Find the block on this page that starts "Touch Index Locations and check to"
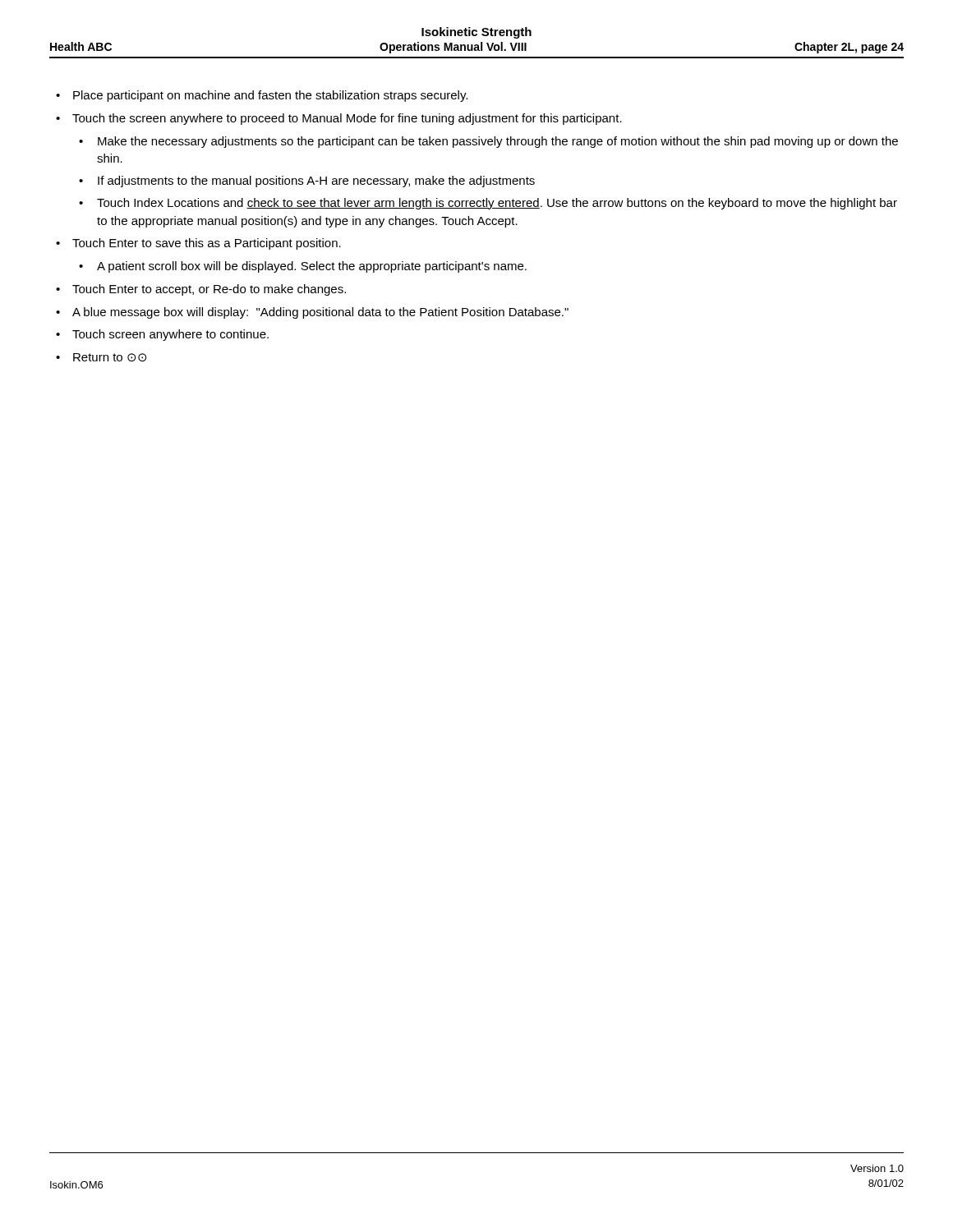Viewport: 953px width, 1232px height. click(x=497, y=211)
